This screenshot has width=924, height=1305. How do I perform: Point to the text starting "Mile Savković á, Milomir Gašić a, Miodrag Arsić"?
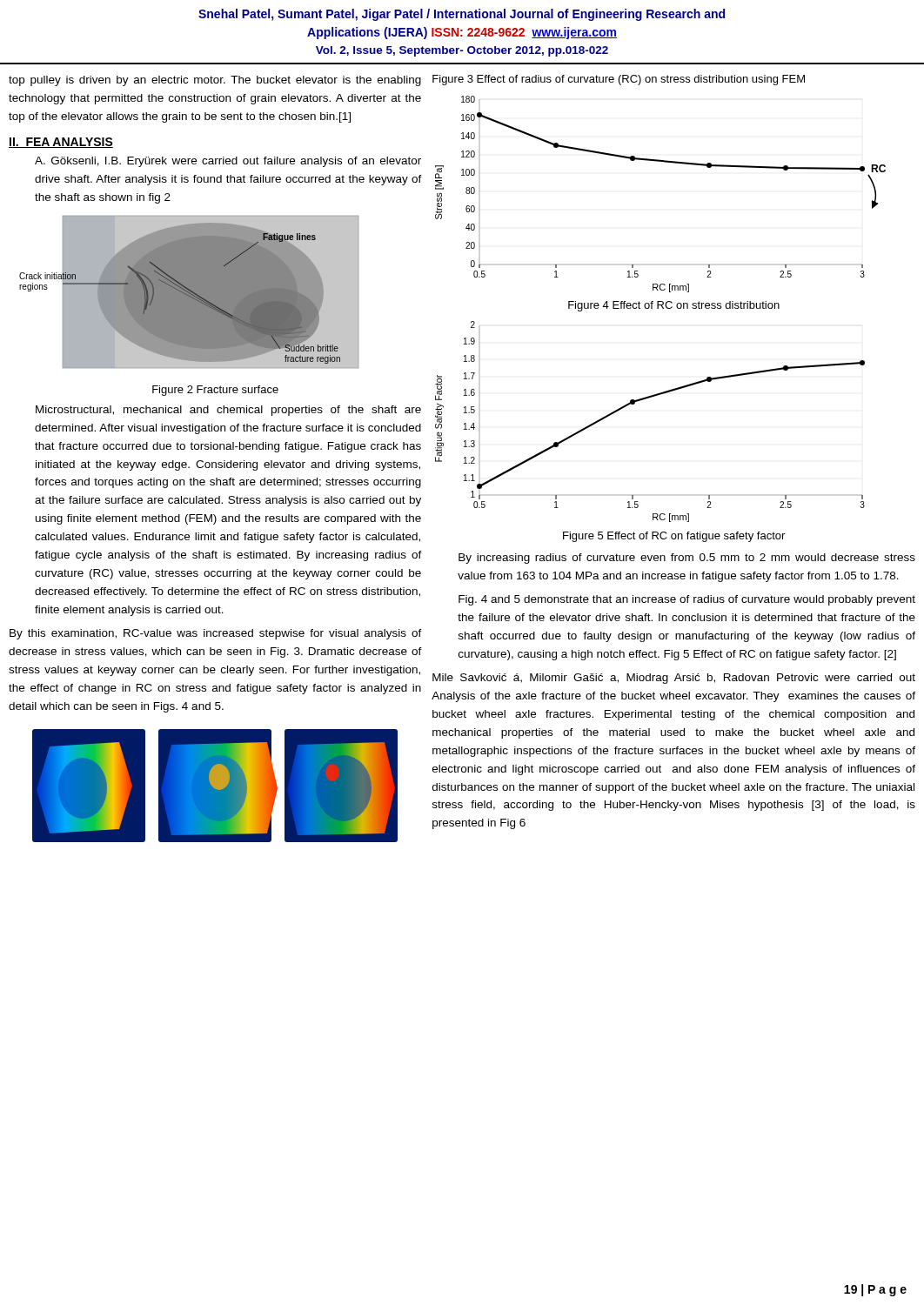(674, 750)
